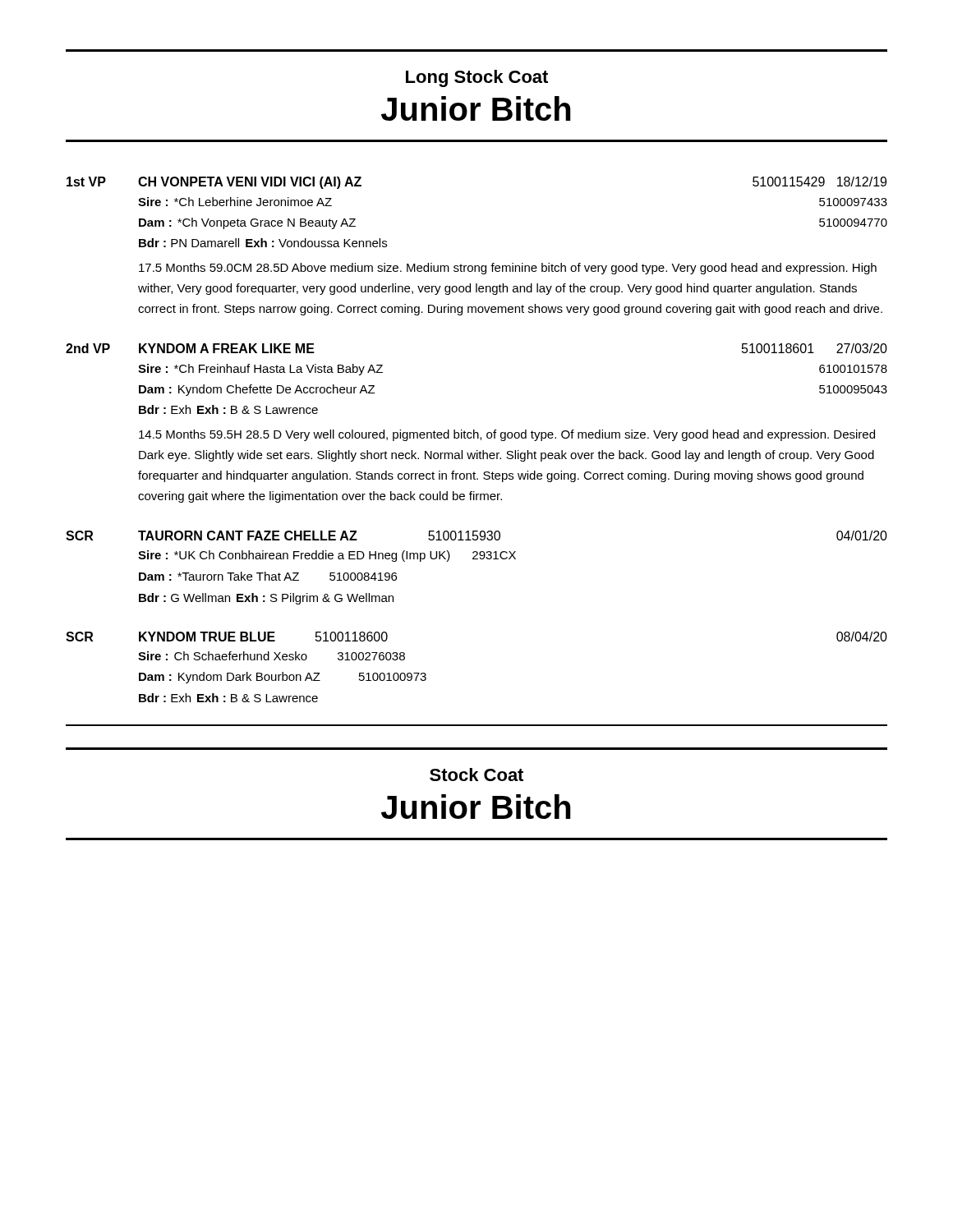Where is the passage that starts "1st VP CH"?
953x1232 pixels.
pos(92,183)
